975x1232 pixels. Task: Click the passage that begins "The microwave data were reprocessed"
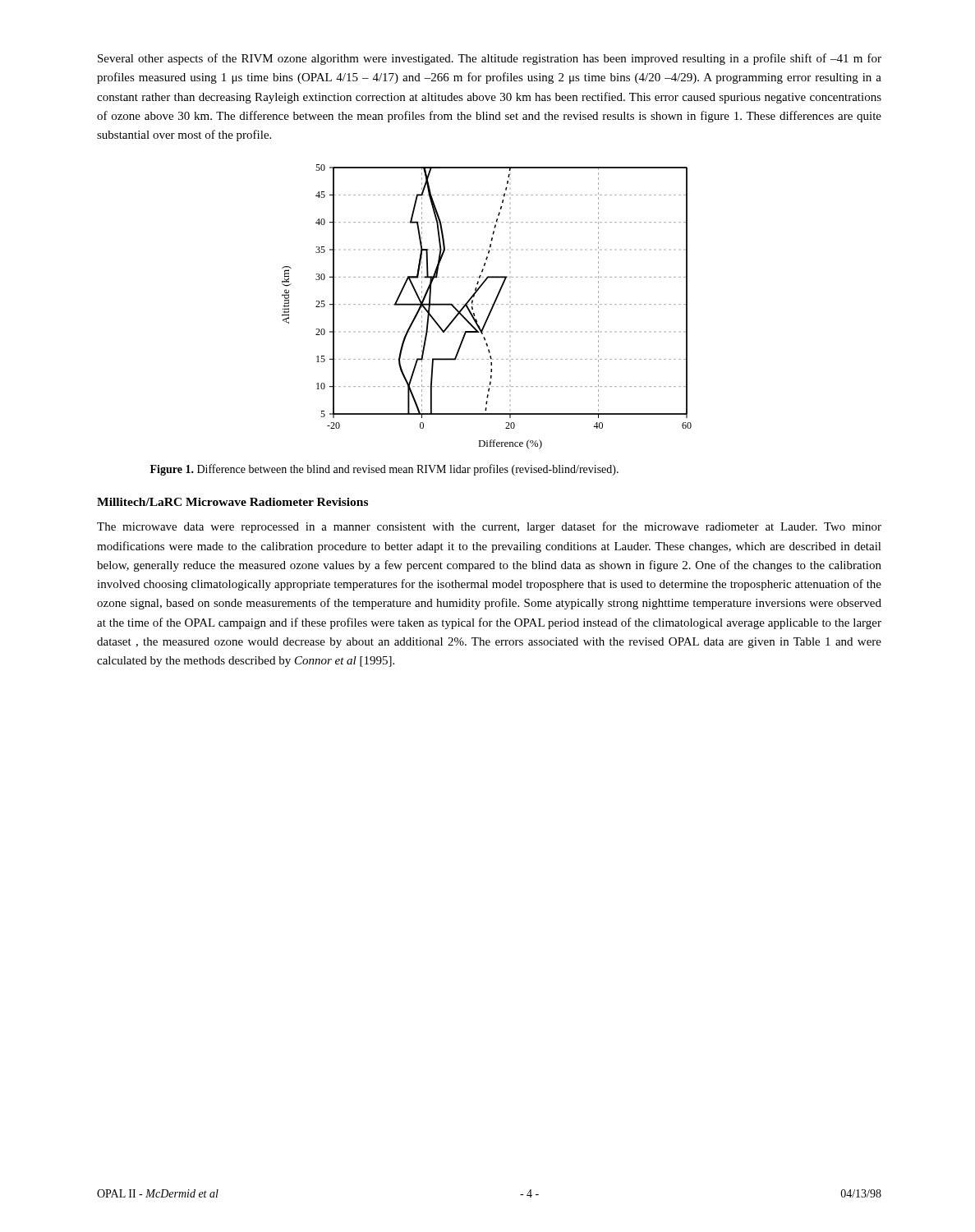pos(489,594)
